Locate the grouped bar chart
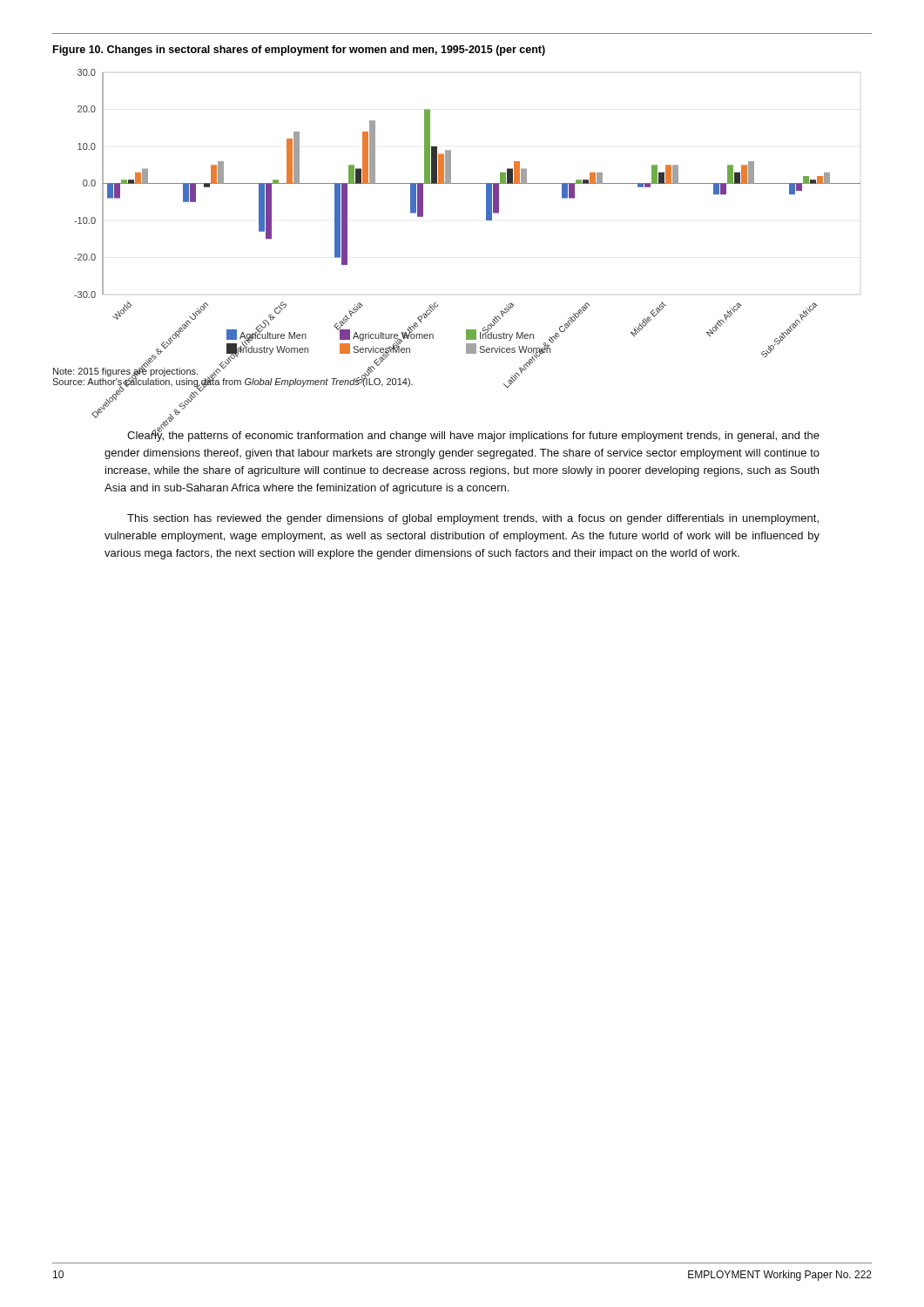 point(462,212)
